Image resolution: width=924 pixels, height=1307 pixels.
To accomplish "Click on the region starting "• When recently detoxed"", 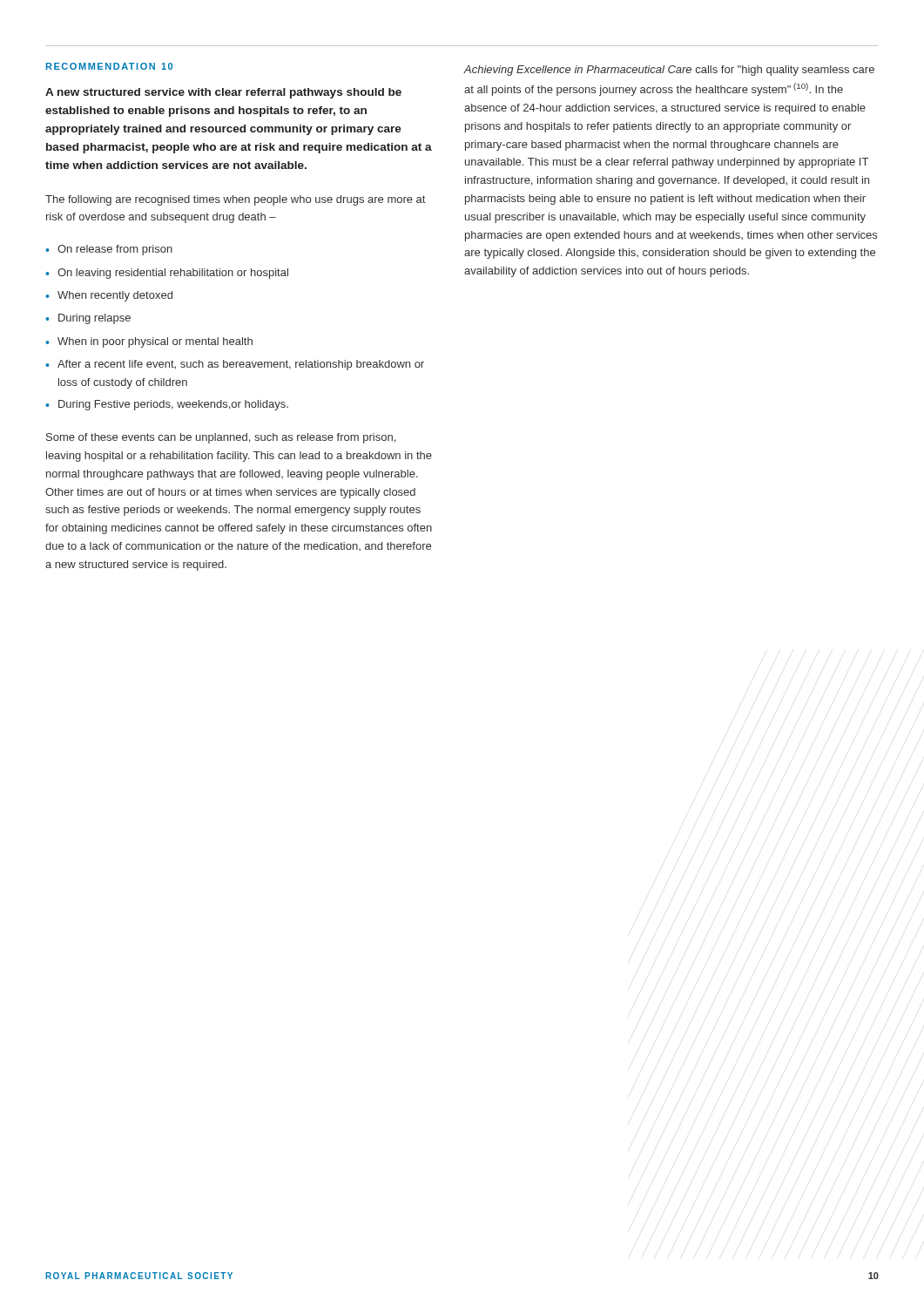I will coord(109,296).
